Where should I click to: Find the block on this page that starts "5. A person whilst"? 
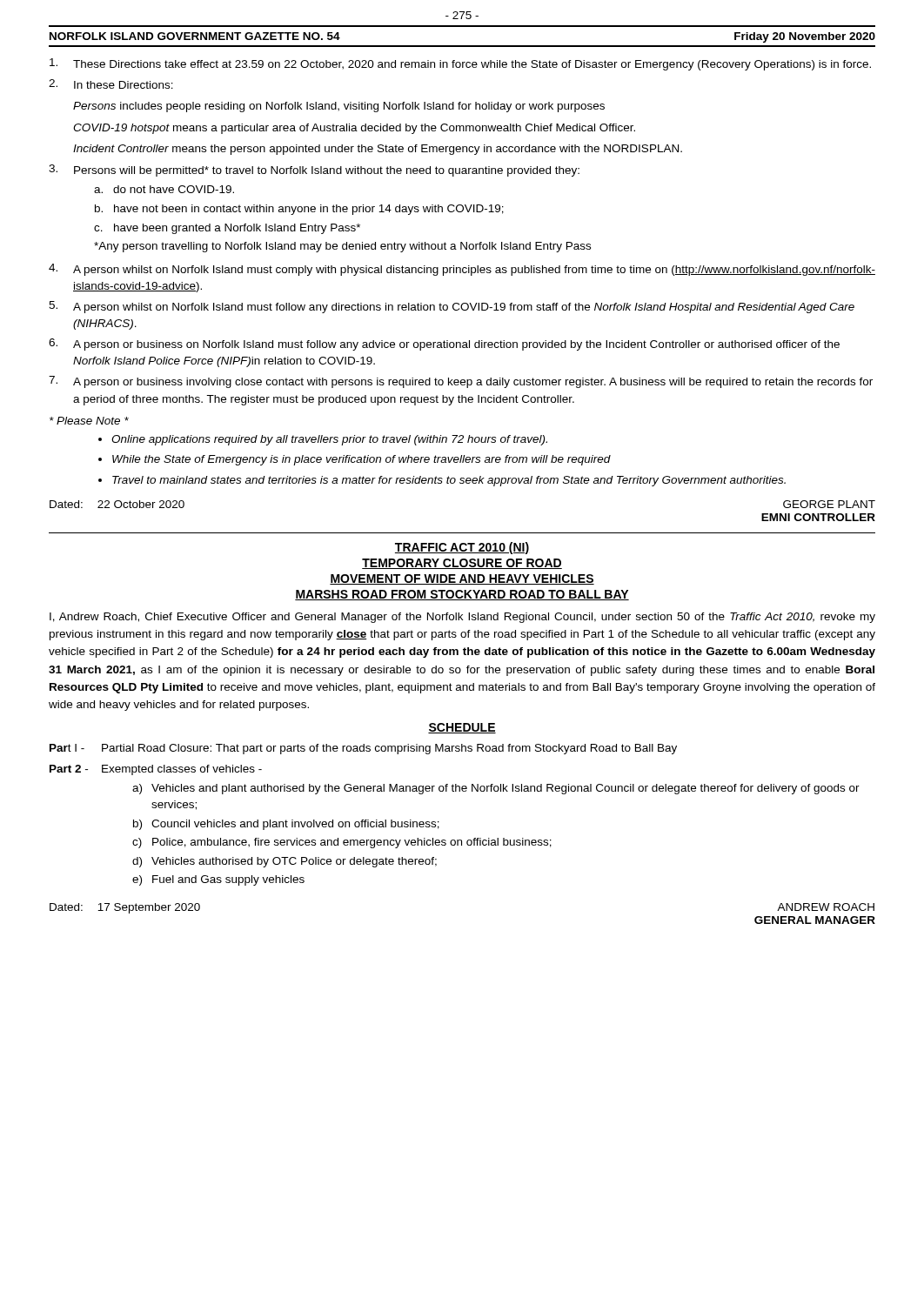pos(462,315)
